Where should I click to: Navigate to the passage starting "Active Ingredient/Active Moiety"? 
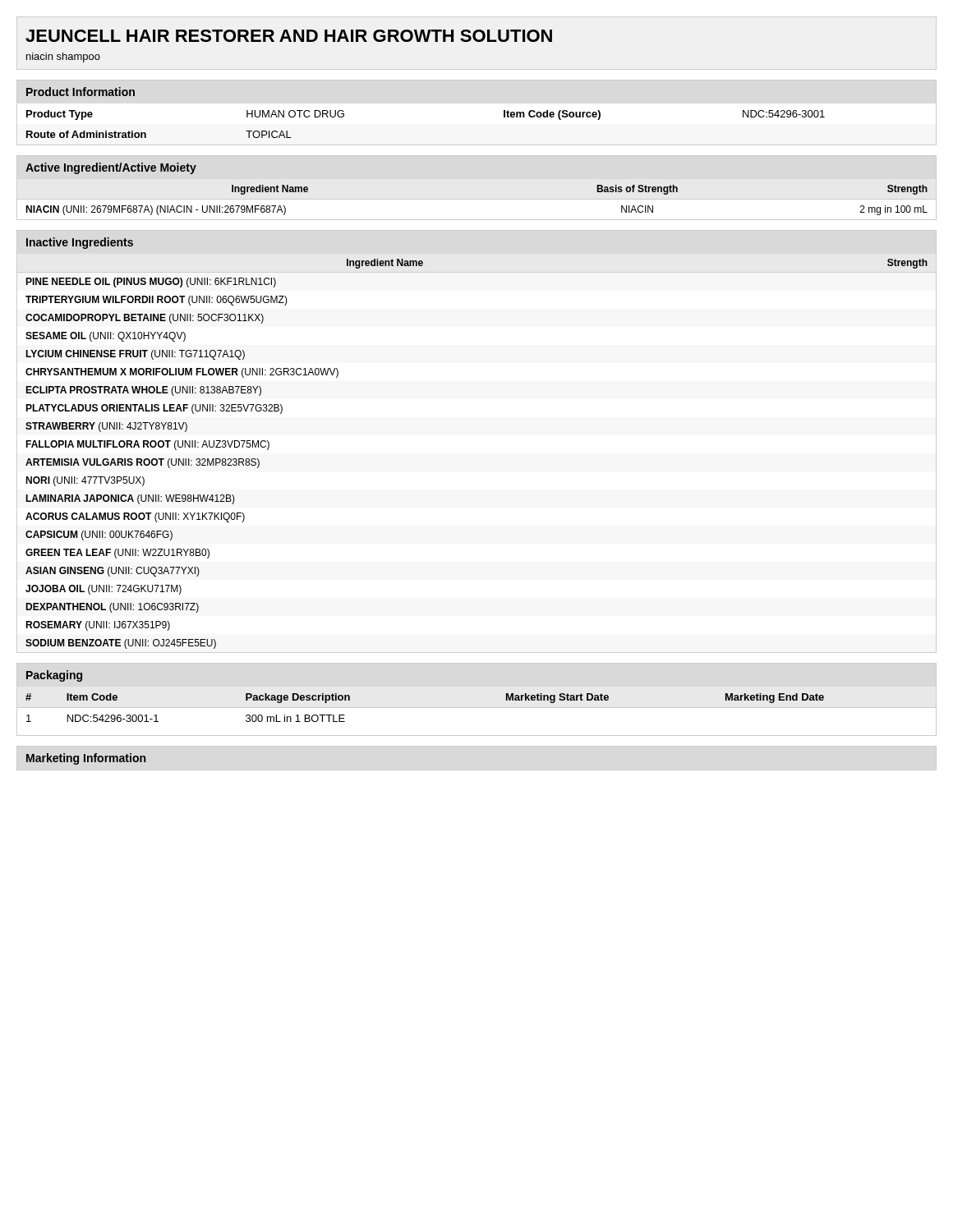pos(111,168)
